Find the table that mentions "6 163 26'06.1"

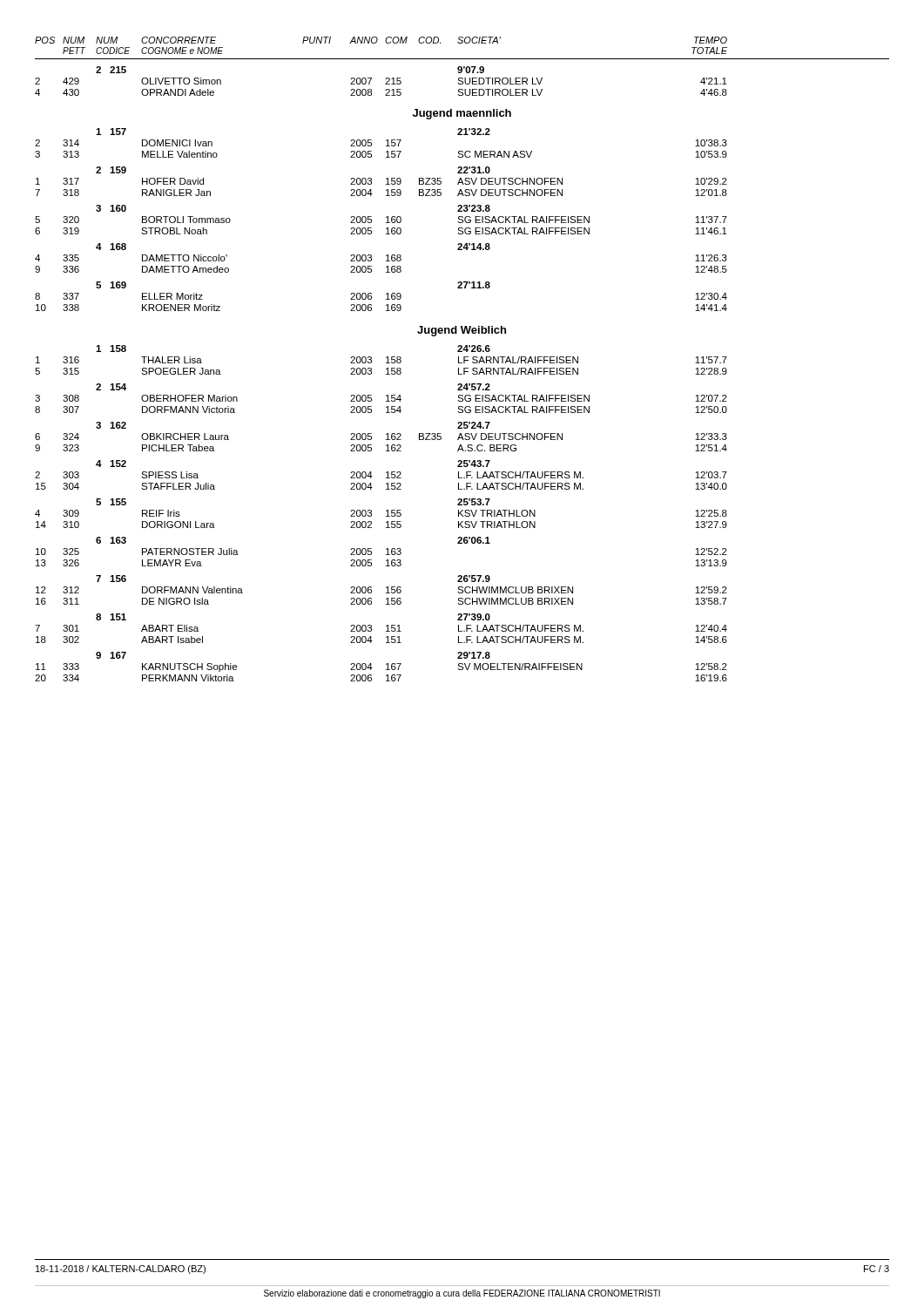point(462,552)
